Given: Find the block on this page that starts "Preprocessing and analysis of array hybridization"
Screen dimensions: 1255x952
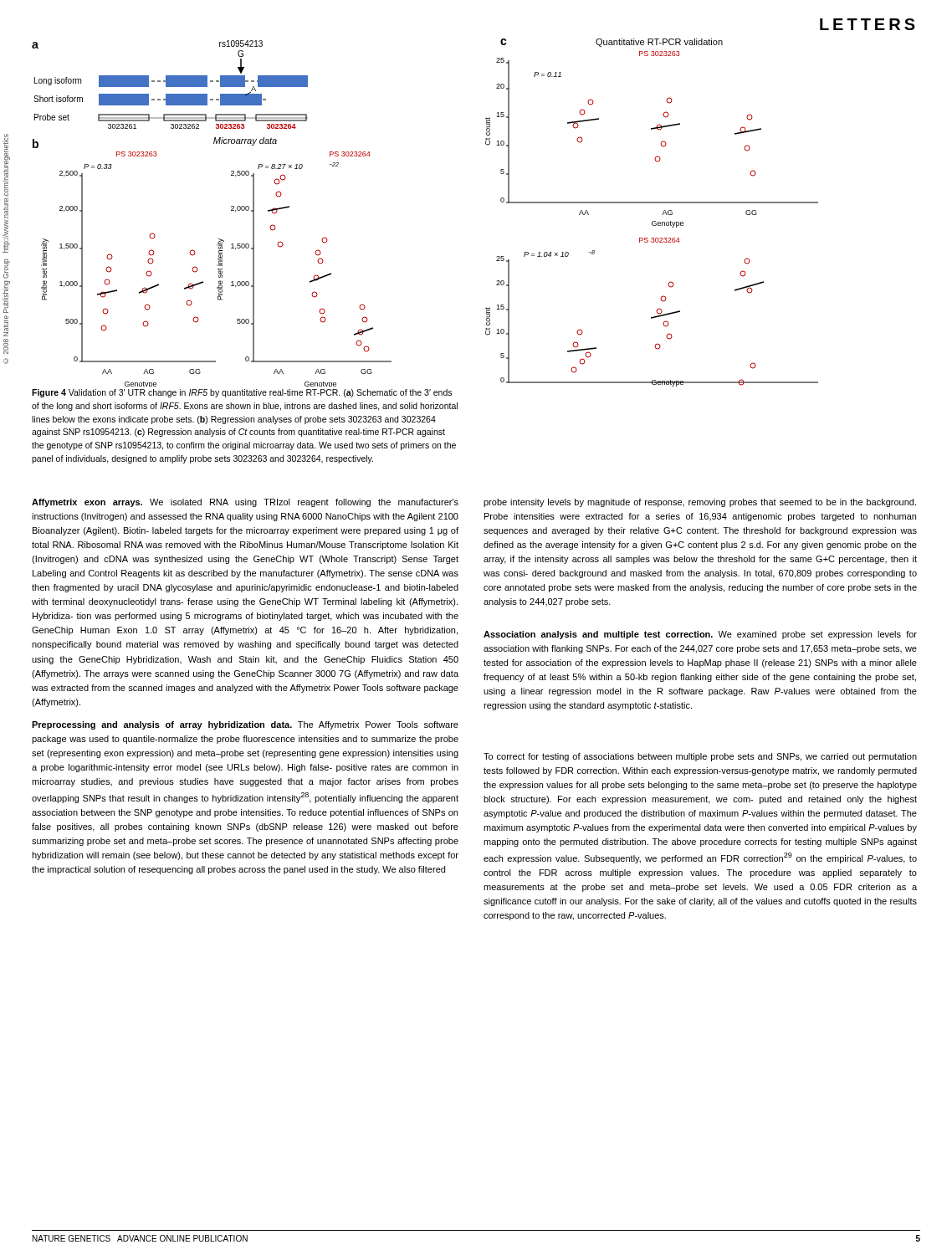Looking at the screenshot, I should (x=245, y=797).
